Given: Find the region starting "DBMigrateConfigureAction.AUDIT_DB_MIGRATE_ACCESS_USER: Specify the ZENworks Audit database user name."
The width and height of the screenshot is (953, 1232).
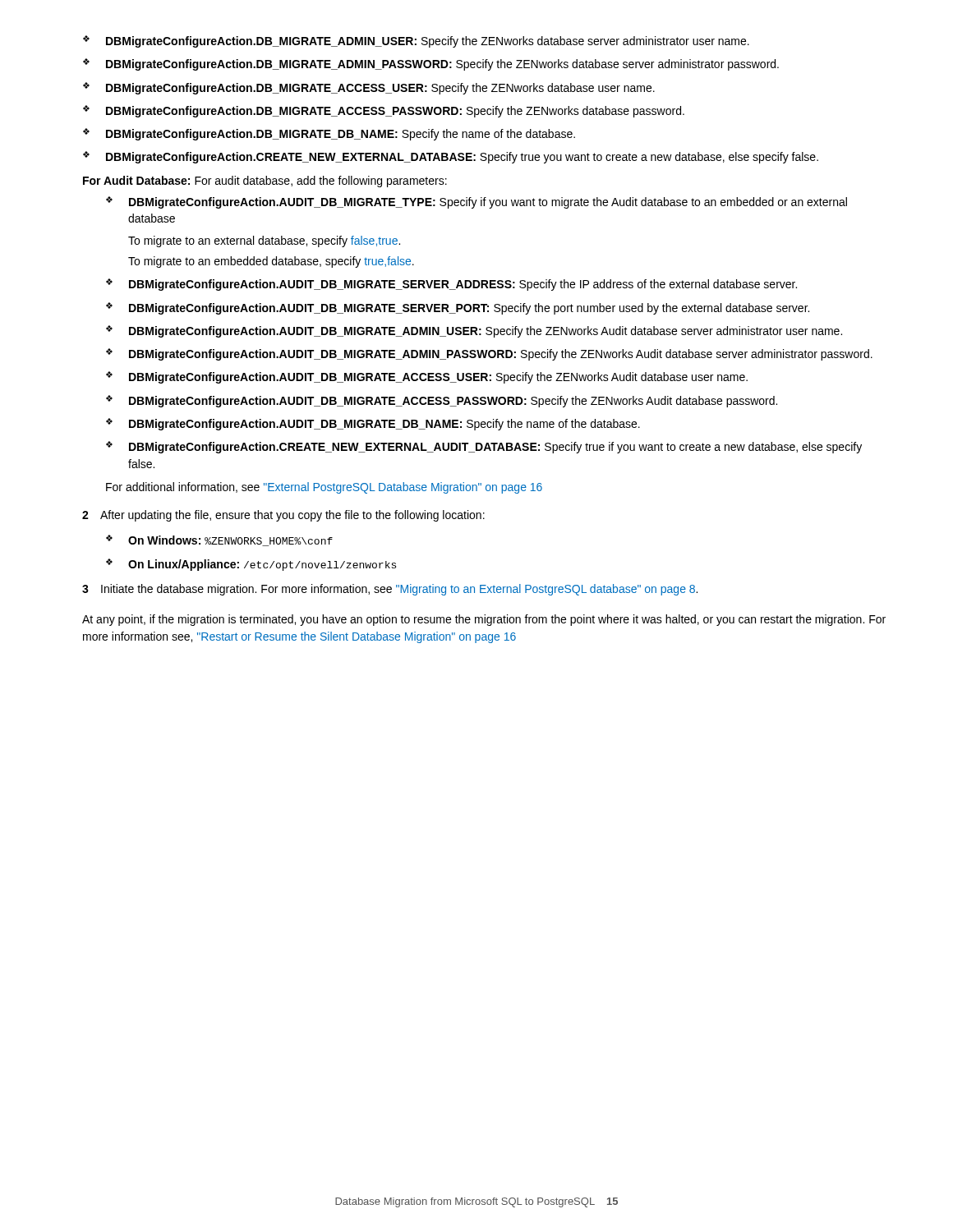Looking at the screenshot, I should (x=438, y=377).
